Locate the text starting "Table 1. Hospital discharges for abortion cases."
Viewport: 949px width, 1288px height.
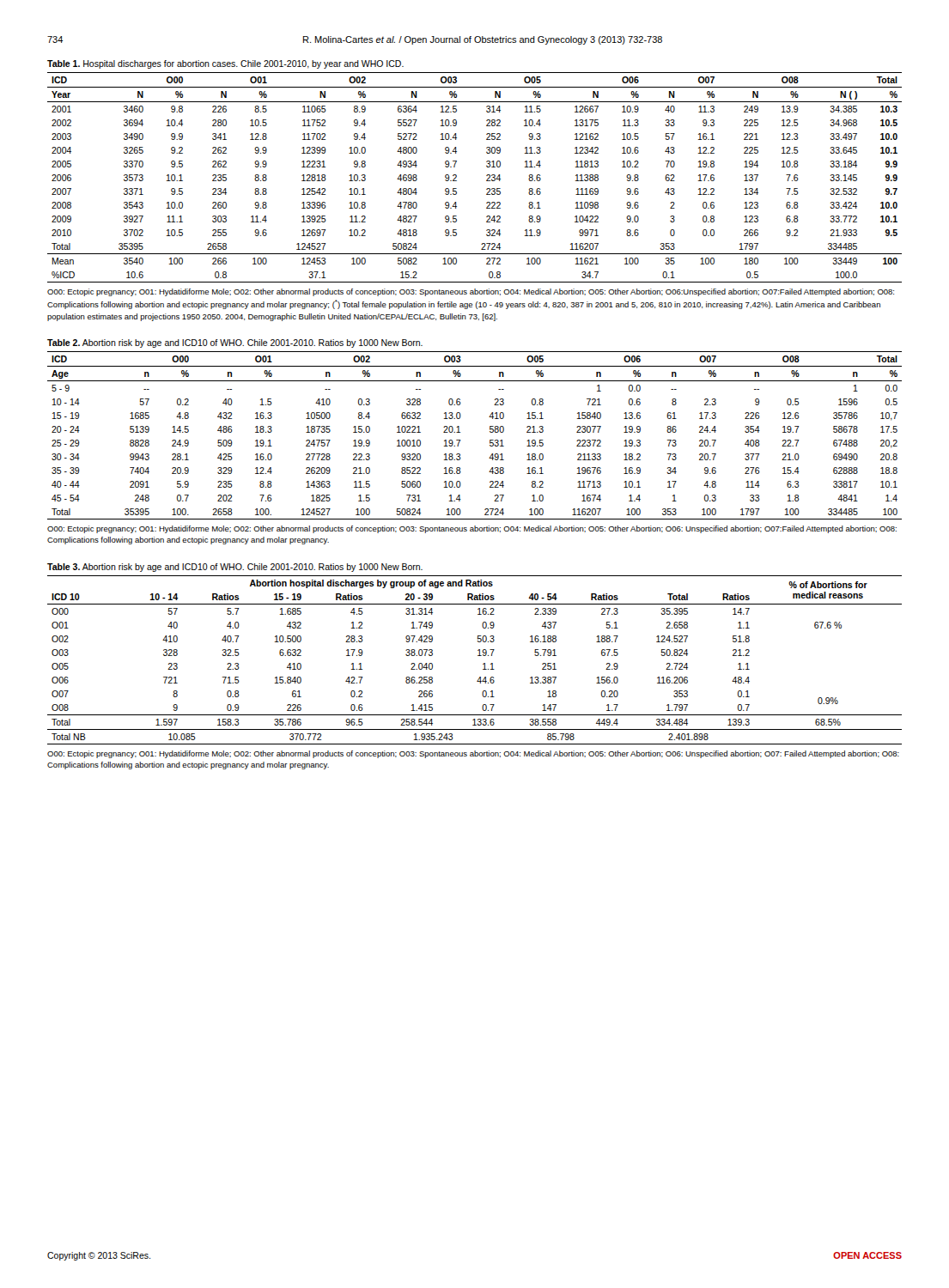226,63
